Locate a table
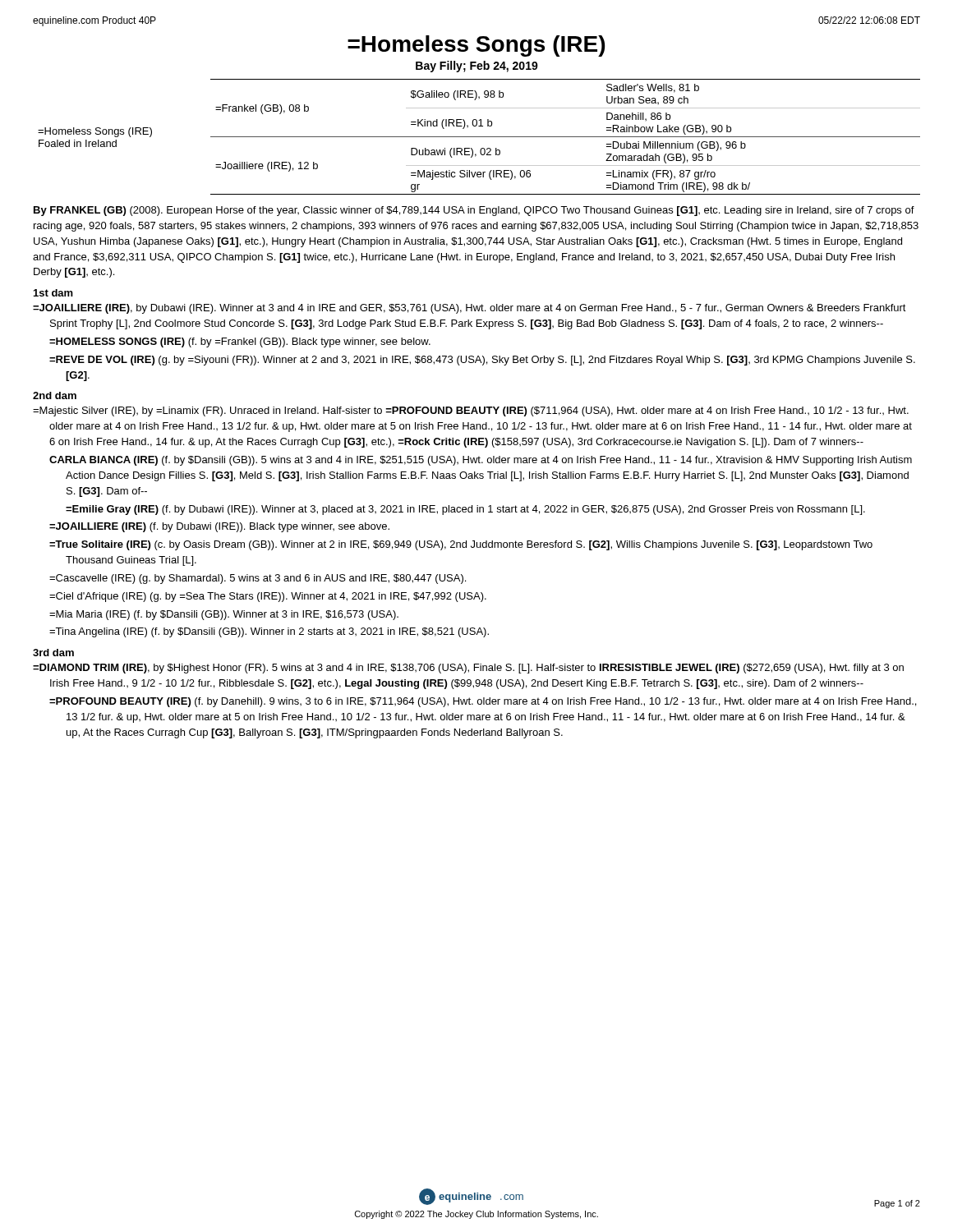 [x=476, y=137]
